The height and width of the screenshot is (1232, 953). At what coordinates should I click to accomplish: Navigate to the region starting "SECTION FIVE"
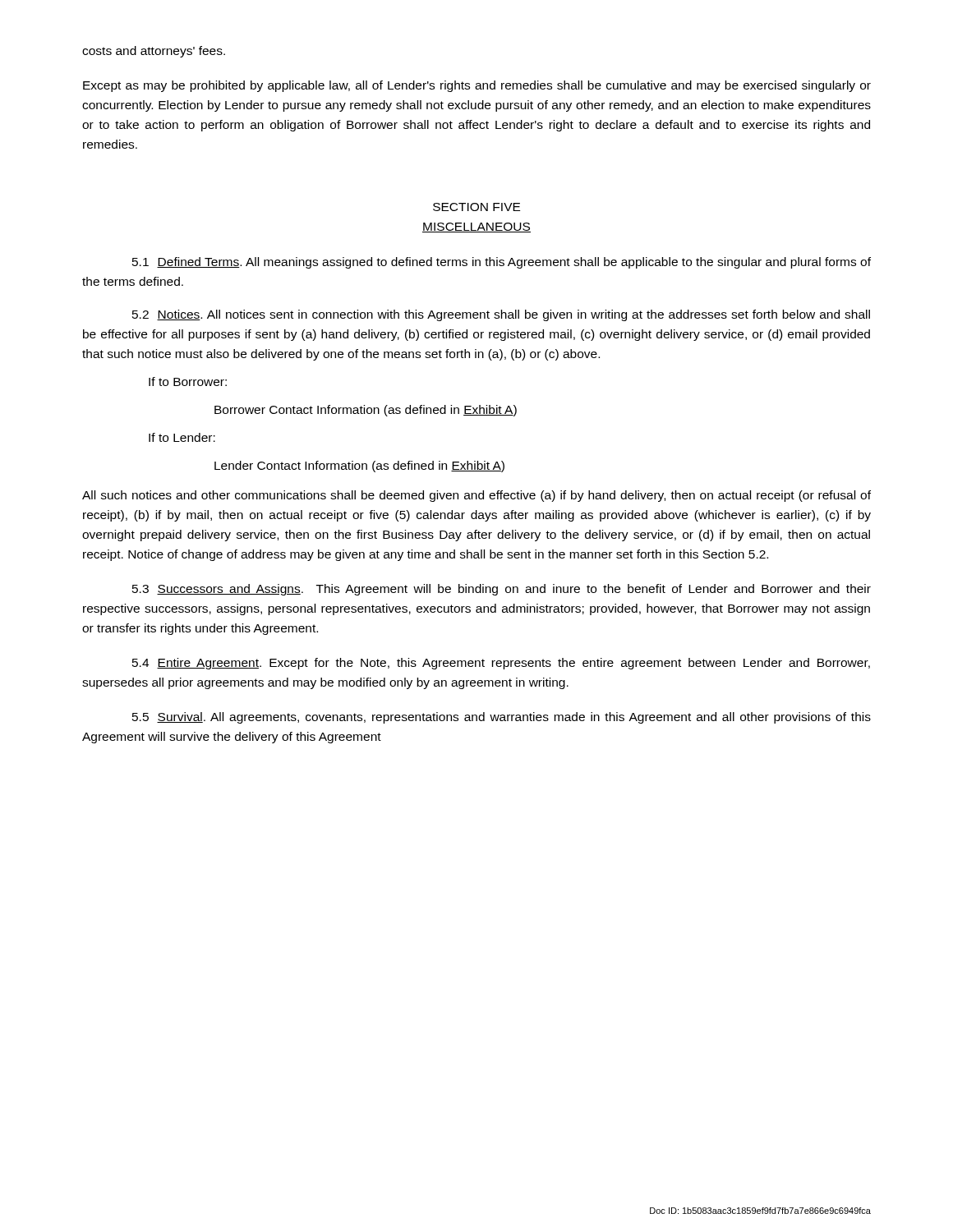pyautogui.click(x=476, y=207)
